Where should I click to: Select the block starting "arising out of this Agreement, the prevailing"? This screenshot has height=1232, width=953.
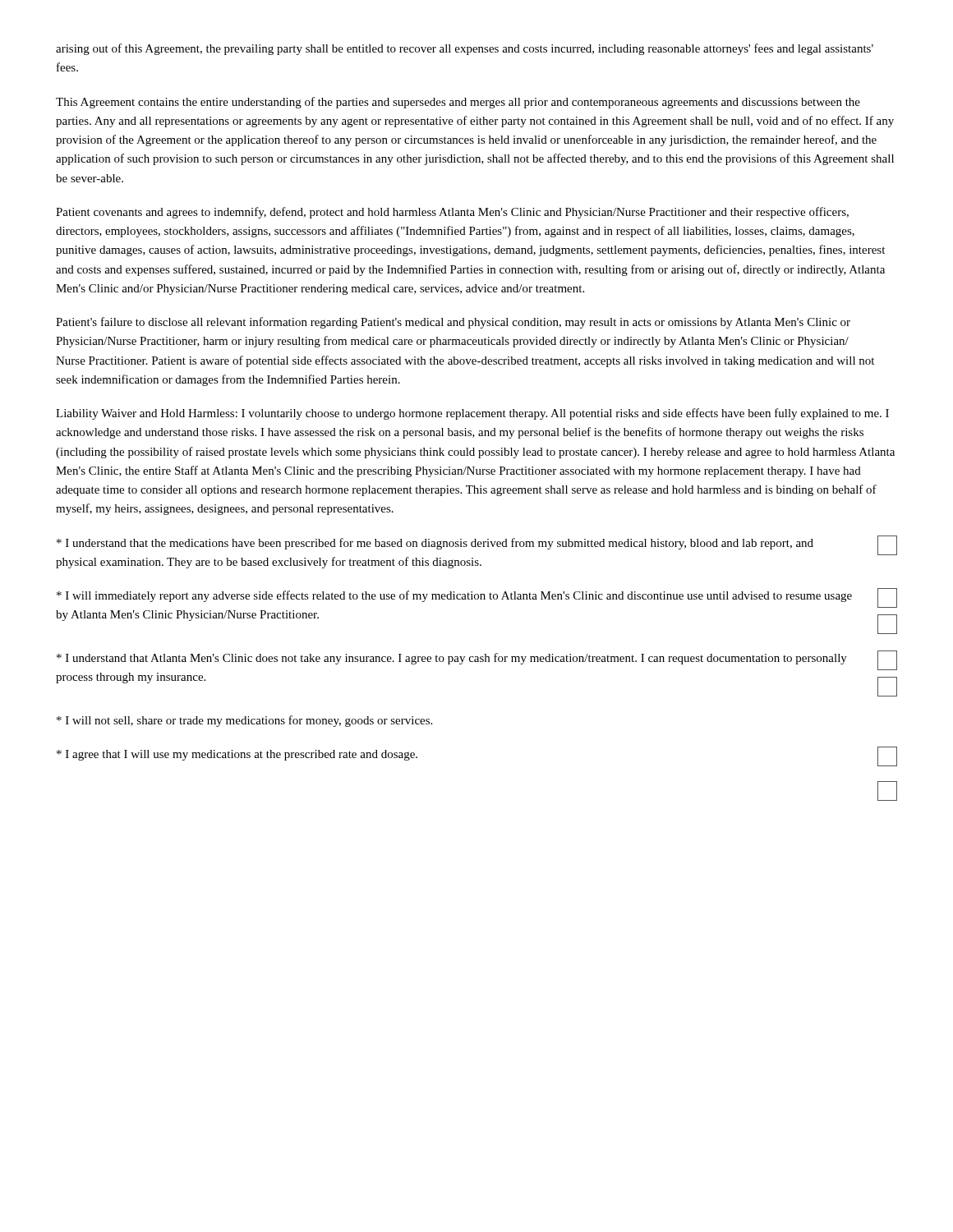465,58
